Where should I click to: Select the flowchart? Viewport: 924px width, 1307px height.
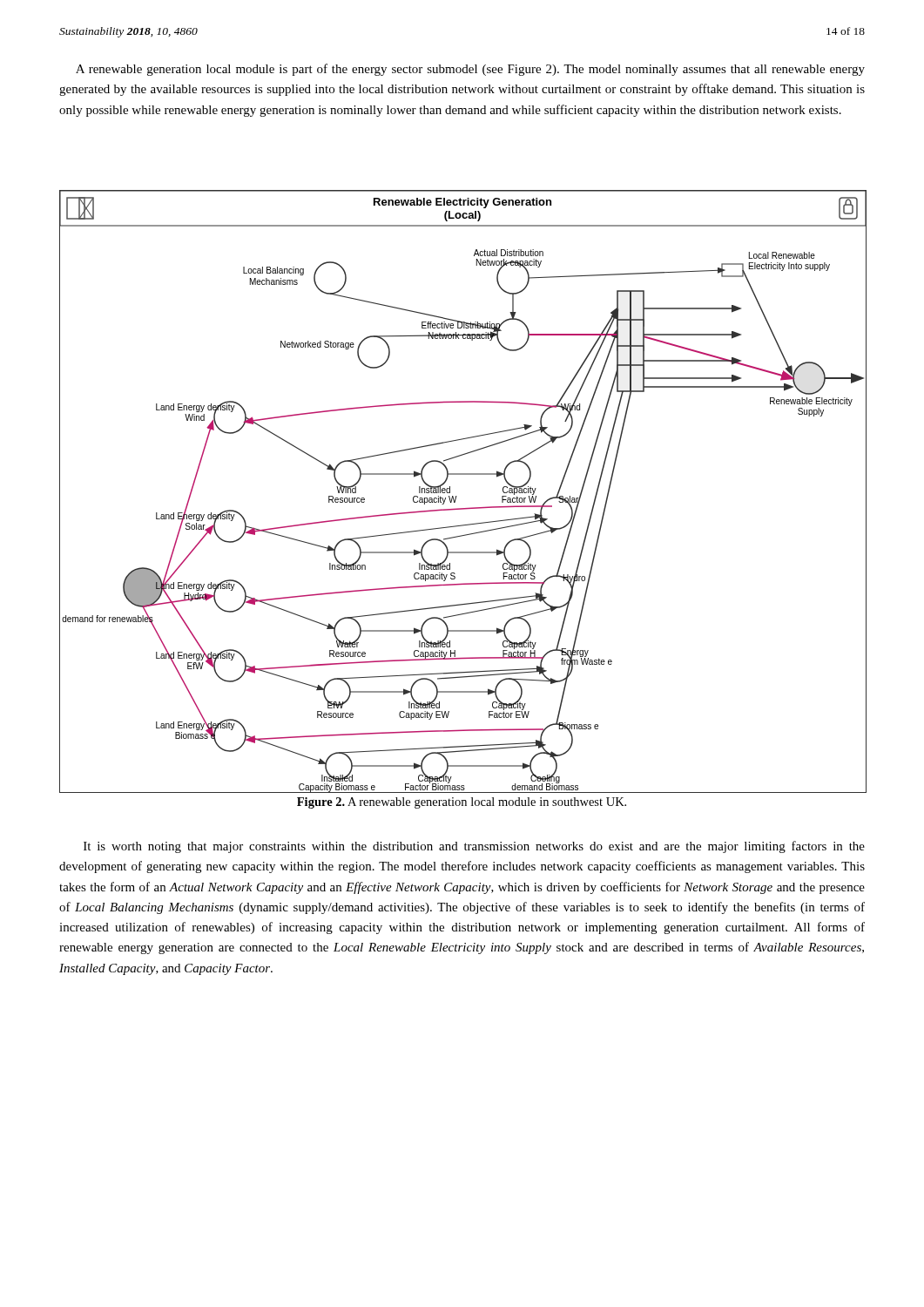coord(462,491)
